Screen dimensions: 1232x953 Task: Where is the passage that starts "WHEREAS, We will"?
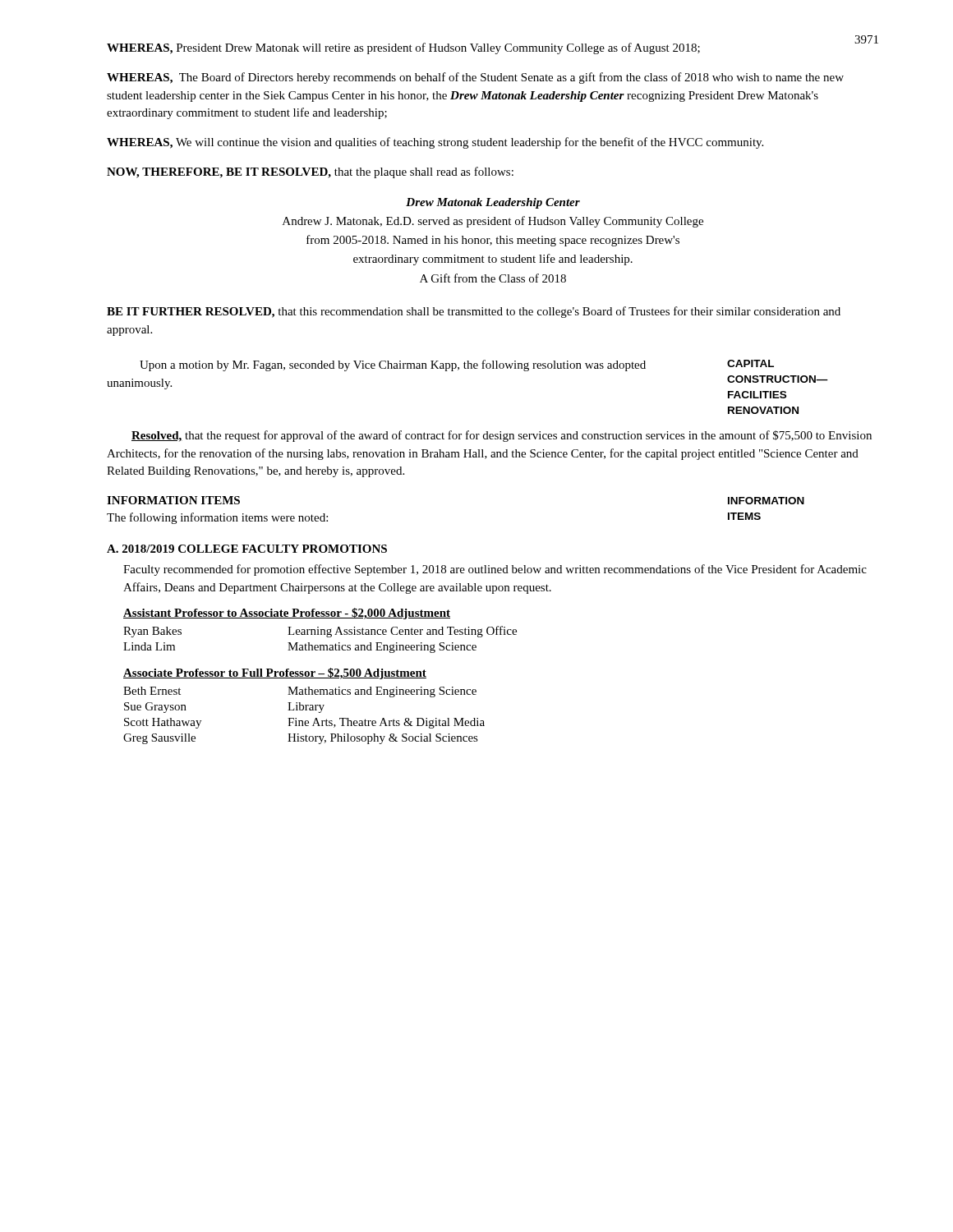(x=436, y=142)
